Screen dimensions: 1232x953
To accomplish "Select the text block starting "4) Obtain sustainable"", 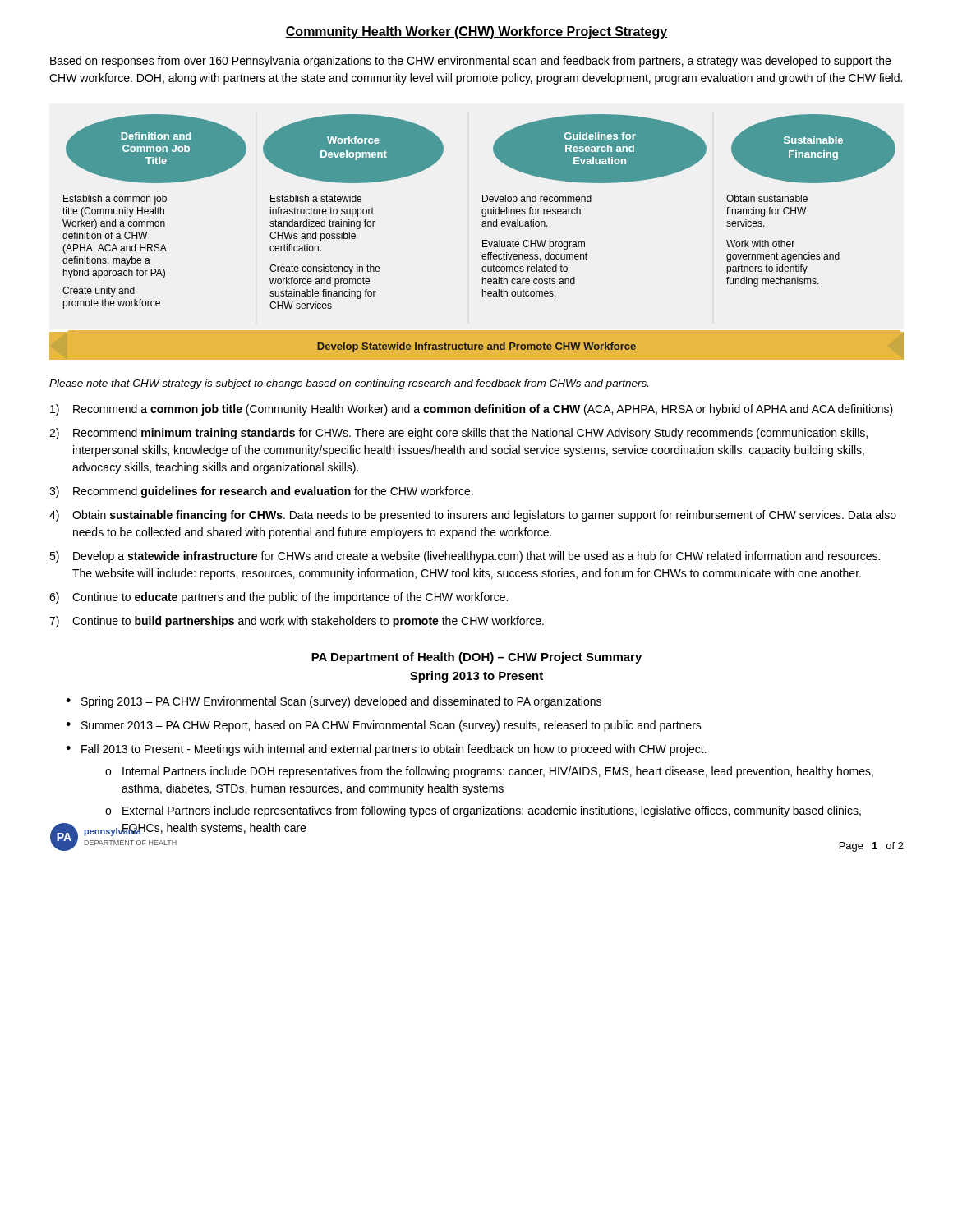I will [476, 524].
